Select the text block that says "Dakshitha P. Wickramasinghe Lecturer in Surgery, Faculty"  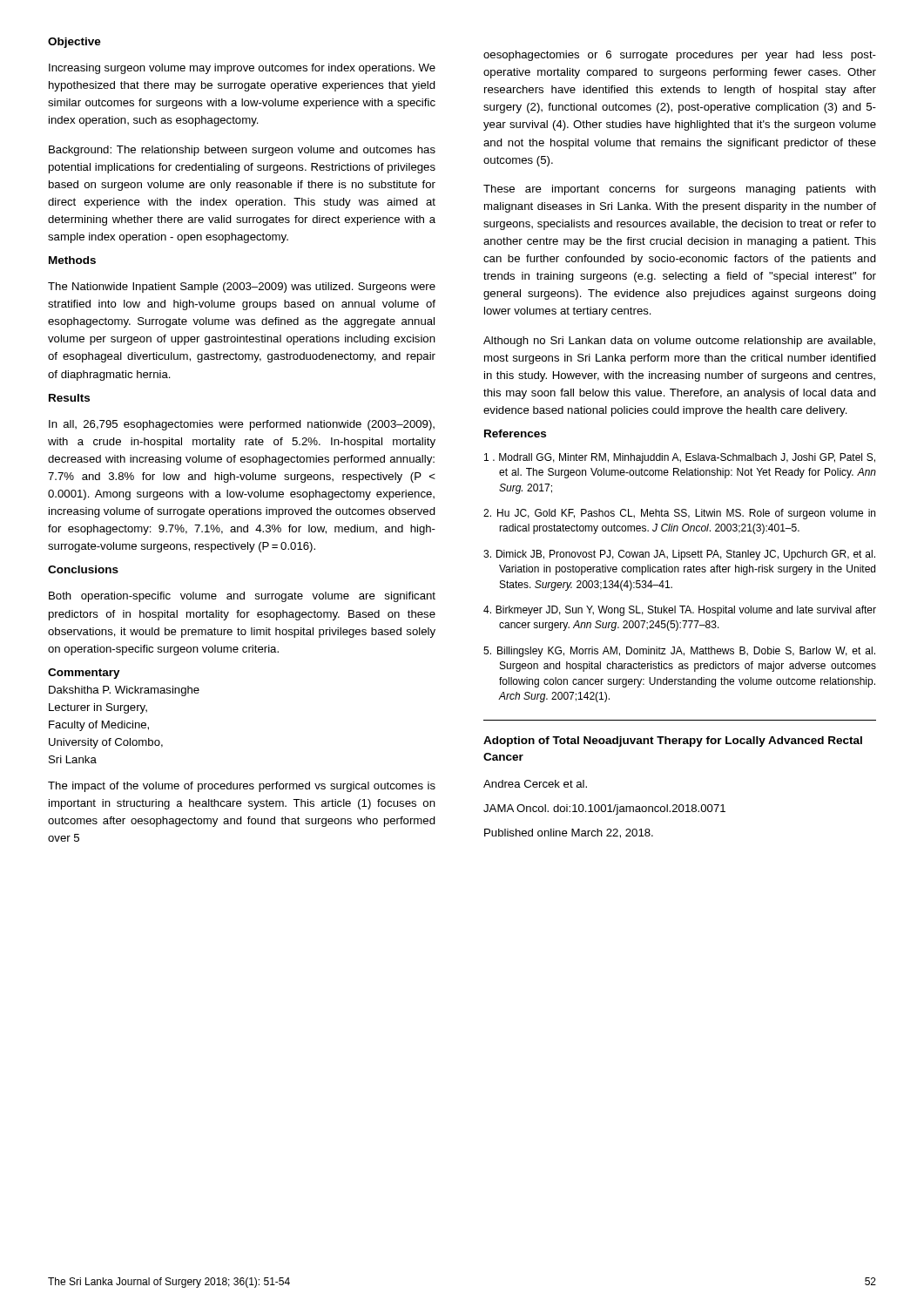[124, 691]
